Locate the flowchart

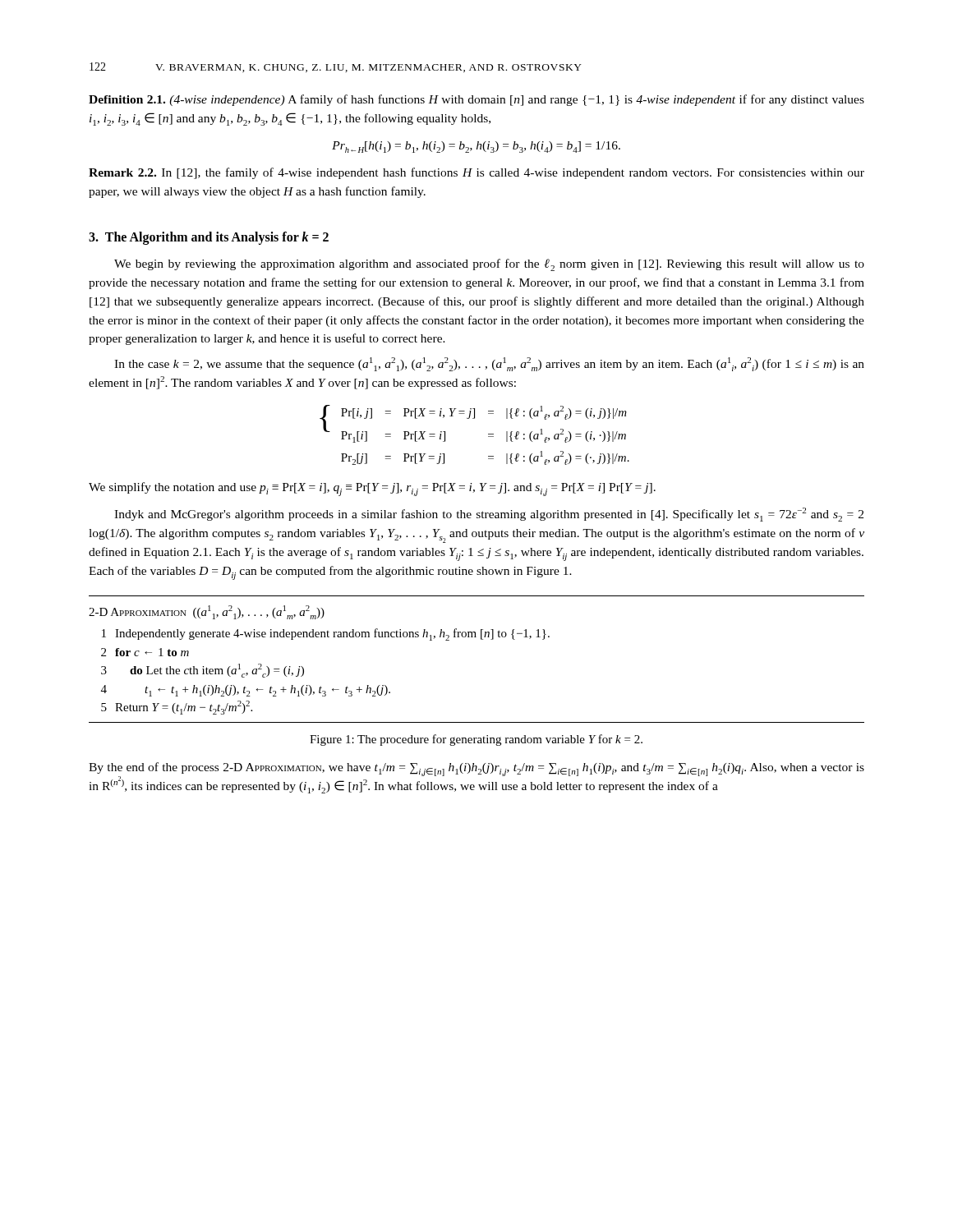click(x=476, y=659)
